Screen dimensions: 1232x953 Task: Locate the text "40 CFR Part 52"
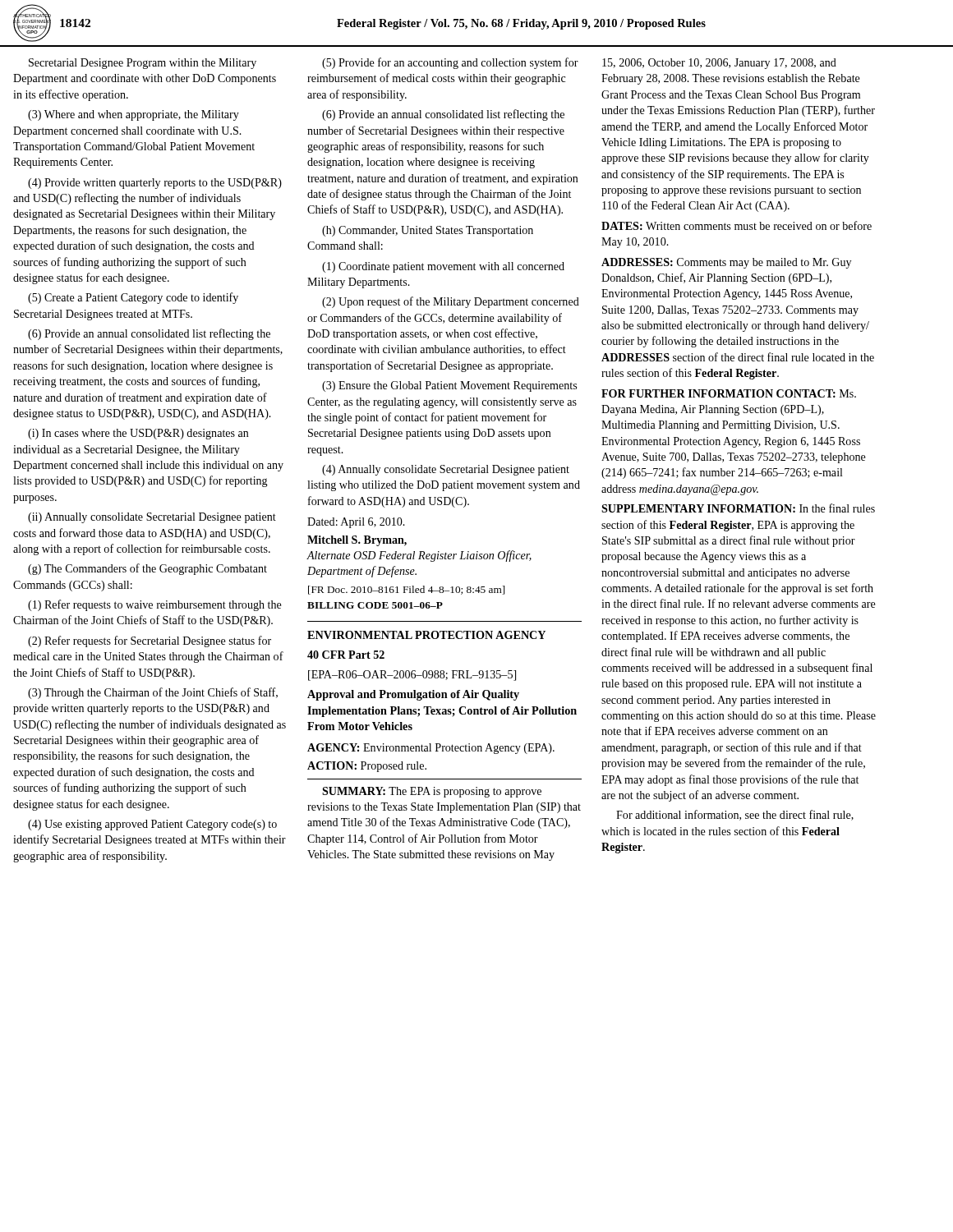[346, 655]
